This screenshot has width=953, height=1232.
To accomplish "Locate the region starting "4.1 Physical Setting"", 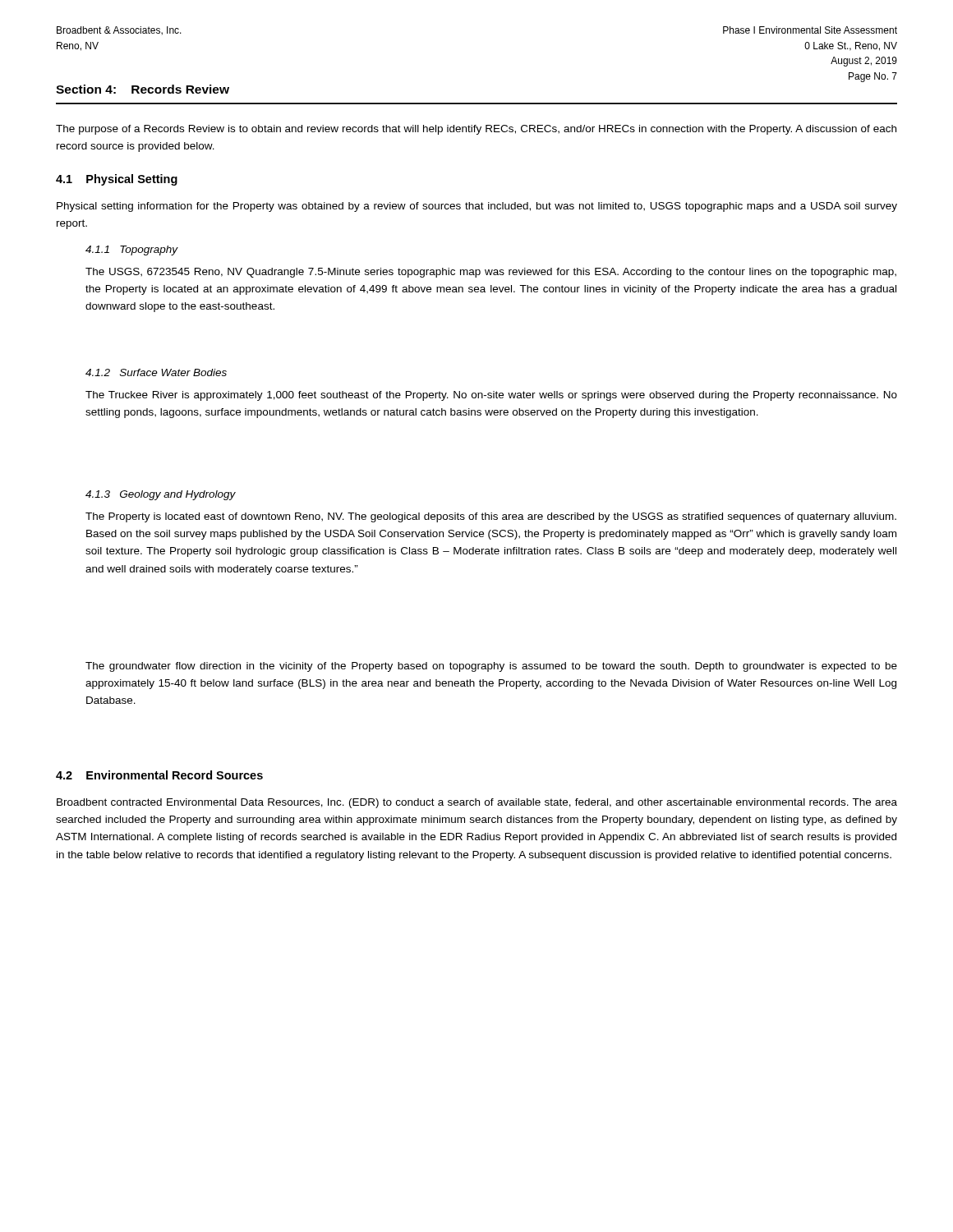I will click(117, 179).
